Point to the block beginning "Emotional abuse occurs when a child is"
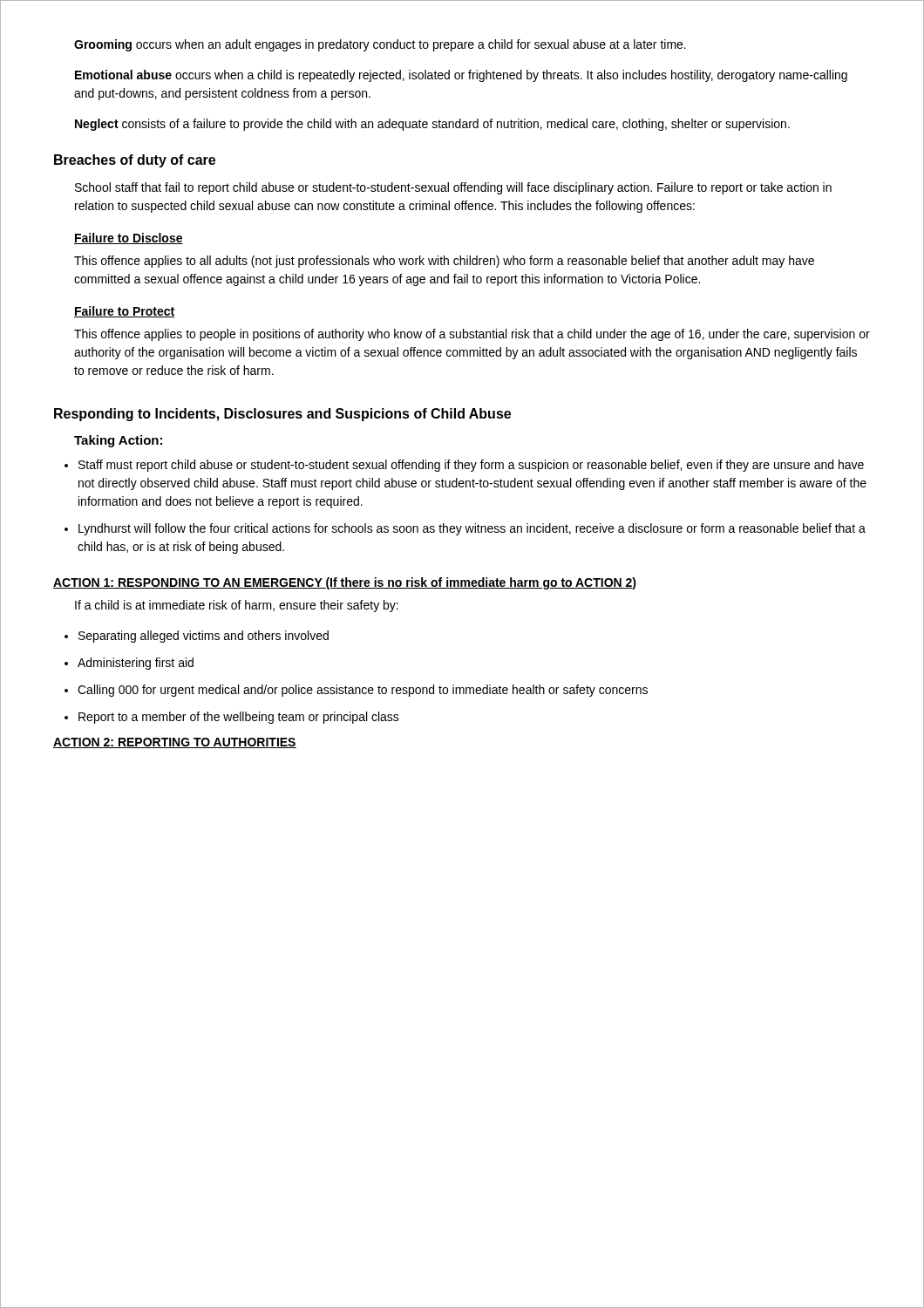Viewport: 924px width, 1308px height. (x=461, y=84)
